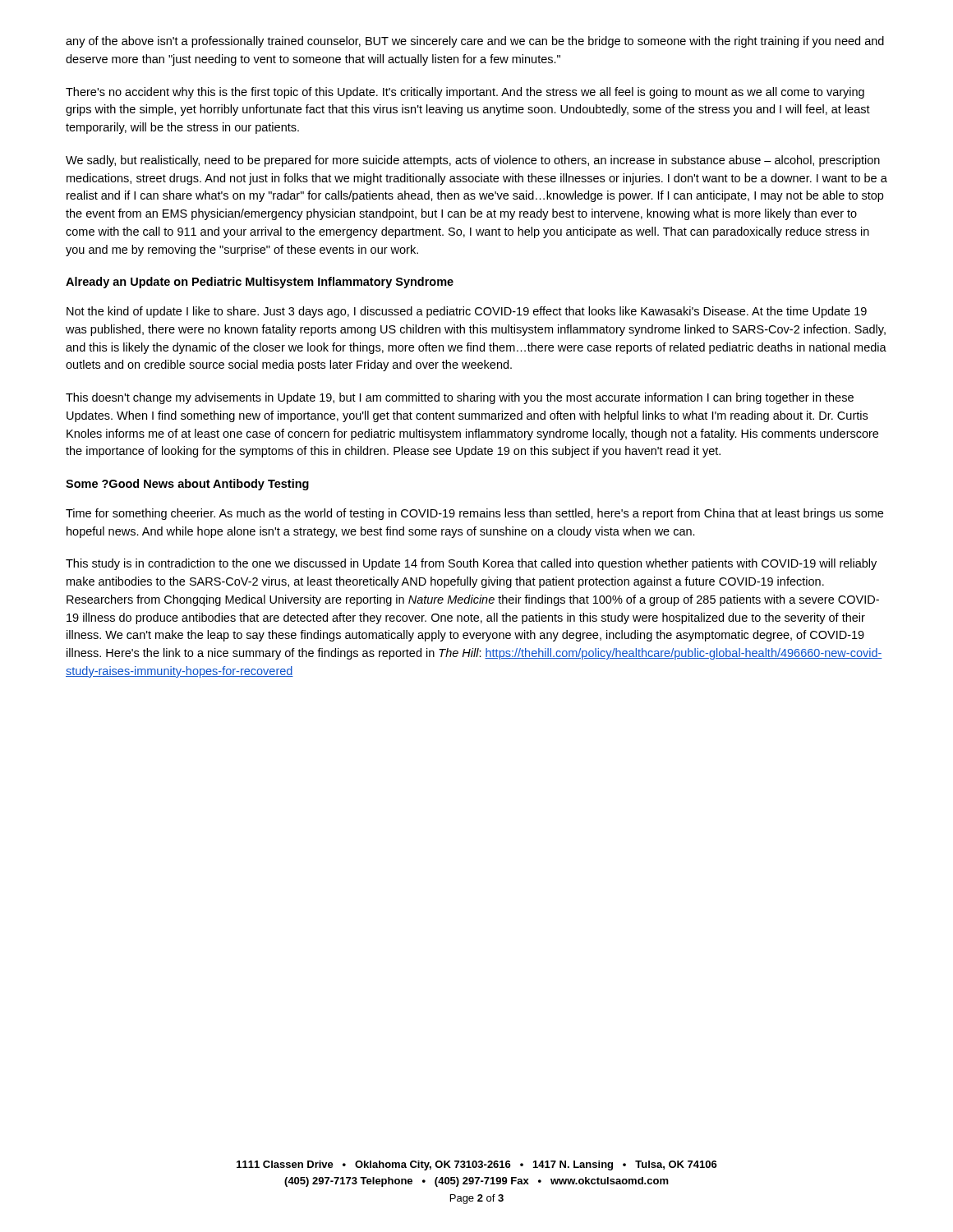Point to the block starting "This doesn't change my advisements"

coord(472,424)
